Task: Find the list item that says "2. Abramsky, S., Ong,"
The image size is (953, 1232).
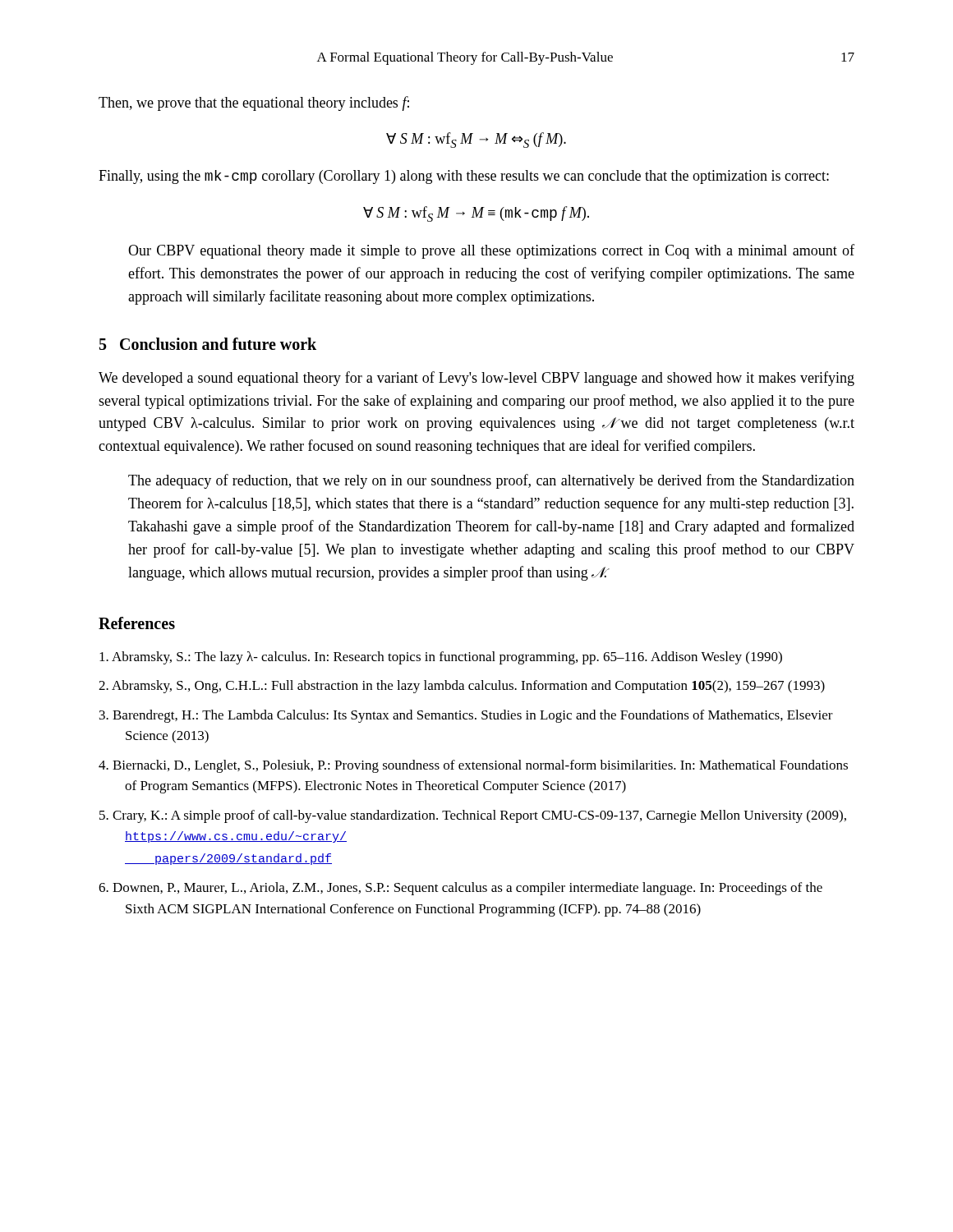Action: click(x=462, y=686)
